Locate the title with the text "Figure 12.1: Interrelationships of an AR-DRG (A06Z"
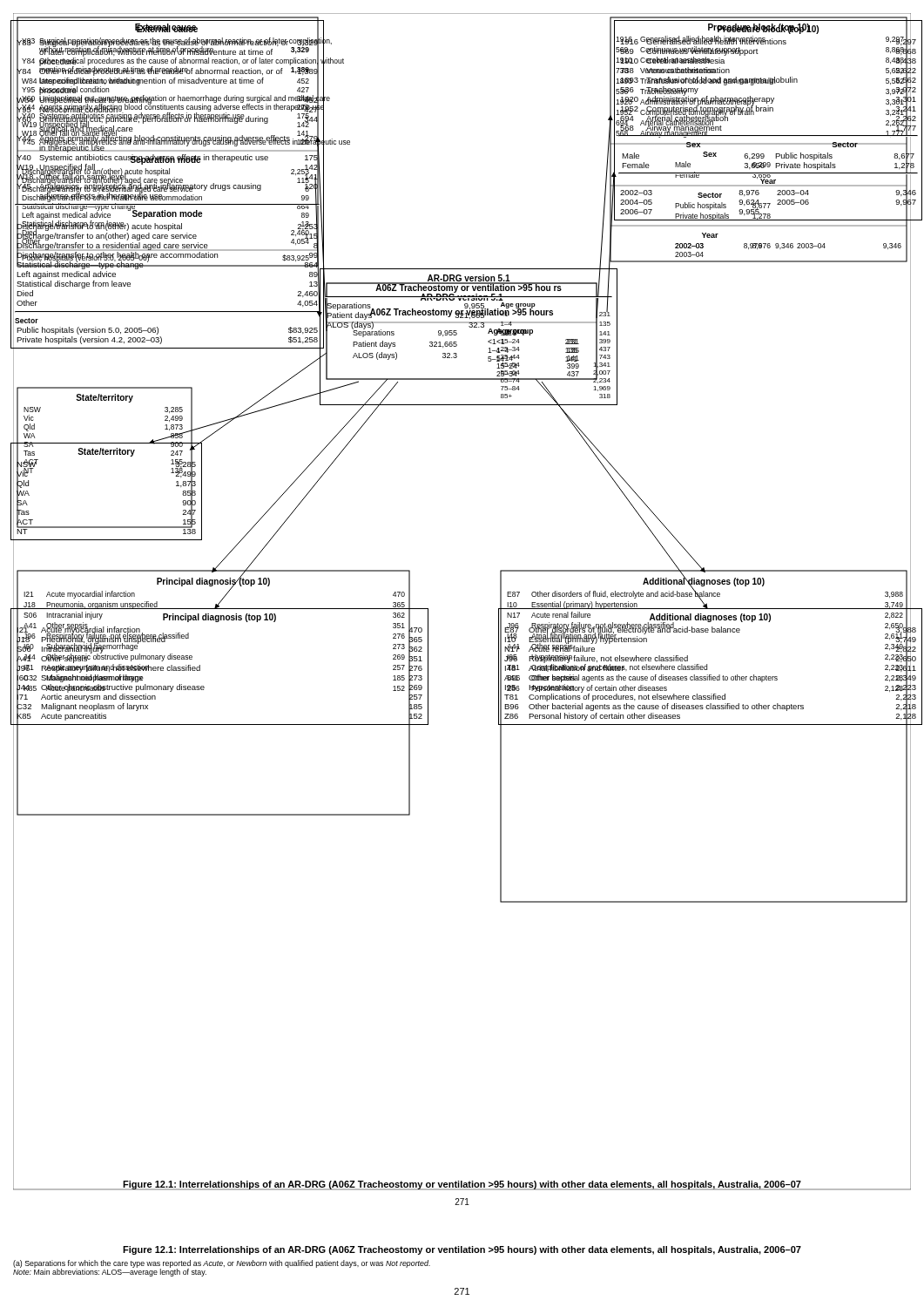The image size is (924, 1307). [462, 1184]
